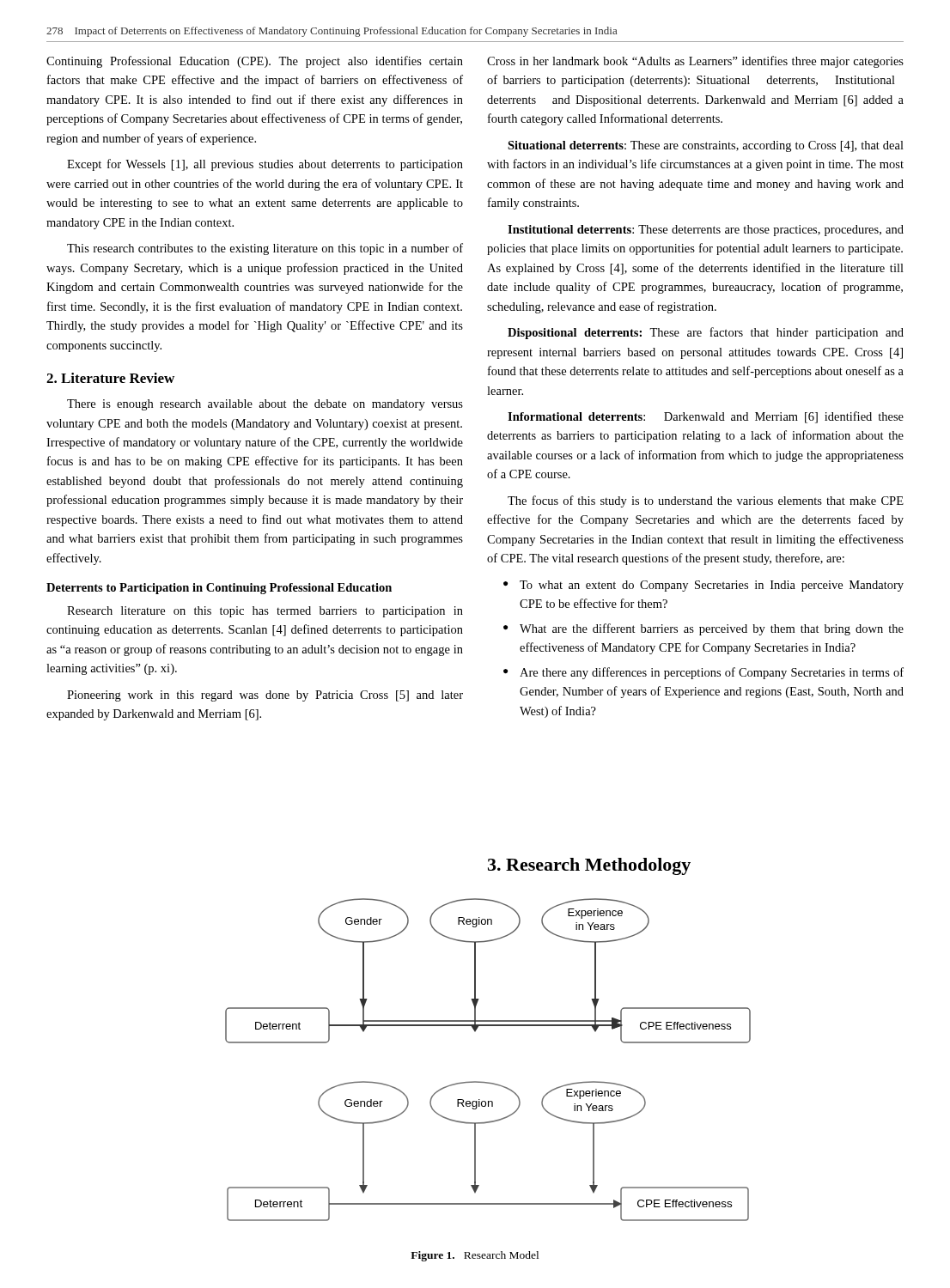Select the list item with the text "Are there any differences in perceptions"
Image resolution: width=950 pixels, height=1288 pixels.
712,691
